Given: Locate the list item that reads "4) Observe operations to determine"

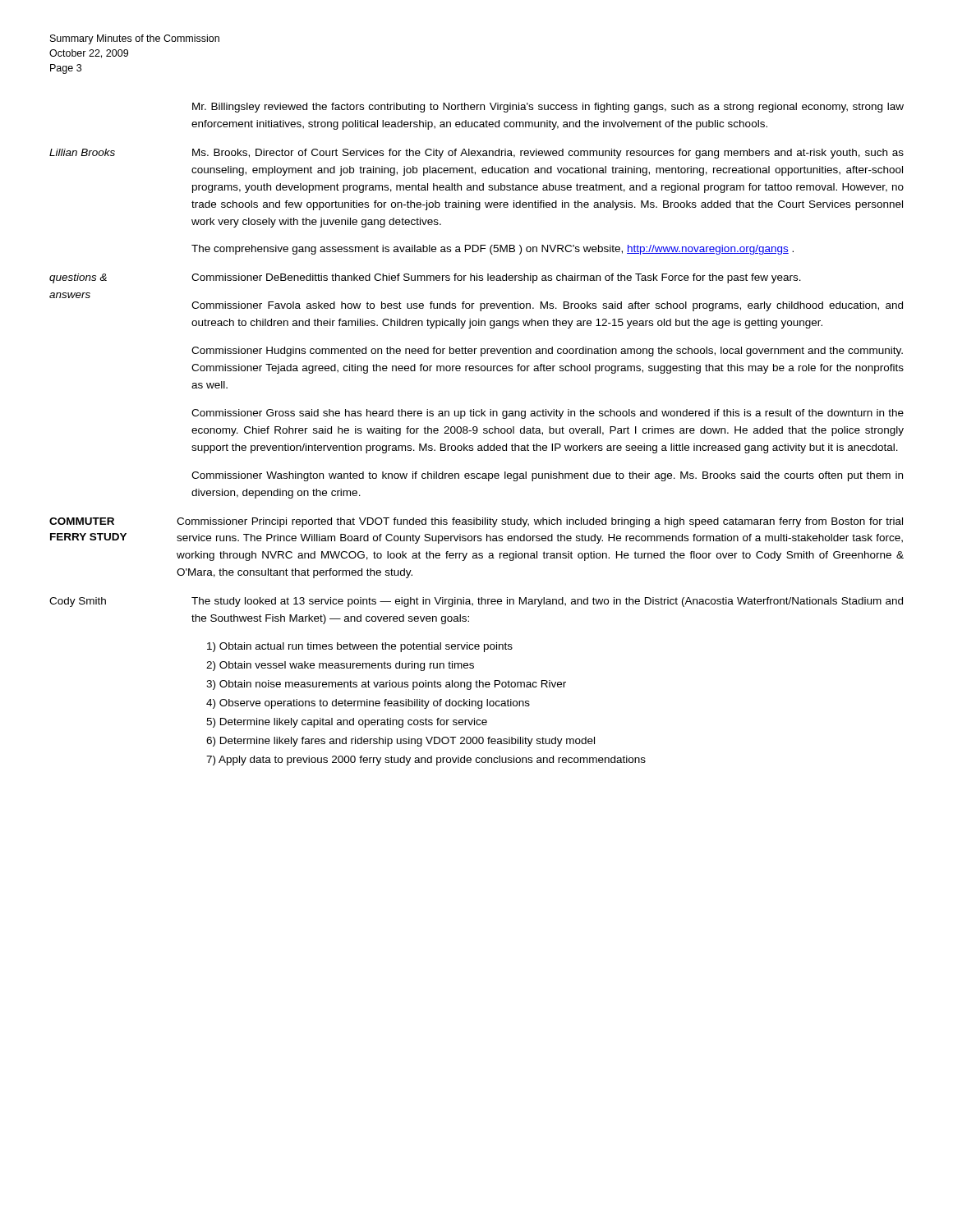Looking at the screenshot, I should pyautogui.click(x=368, y=702).
